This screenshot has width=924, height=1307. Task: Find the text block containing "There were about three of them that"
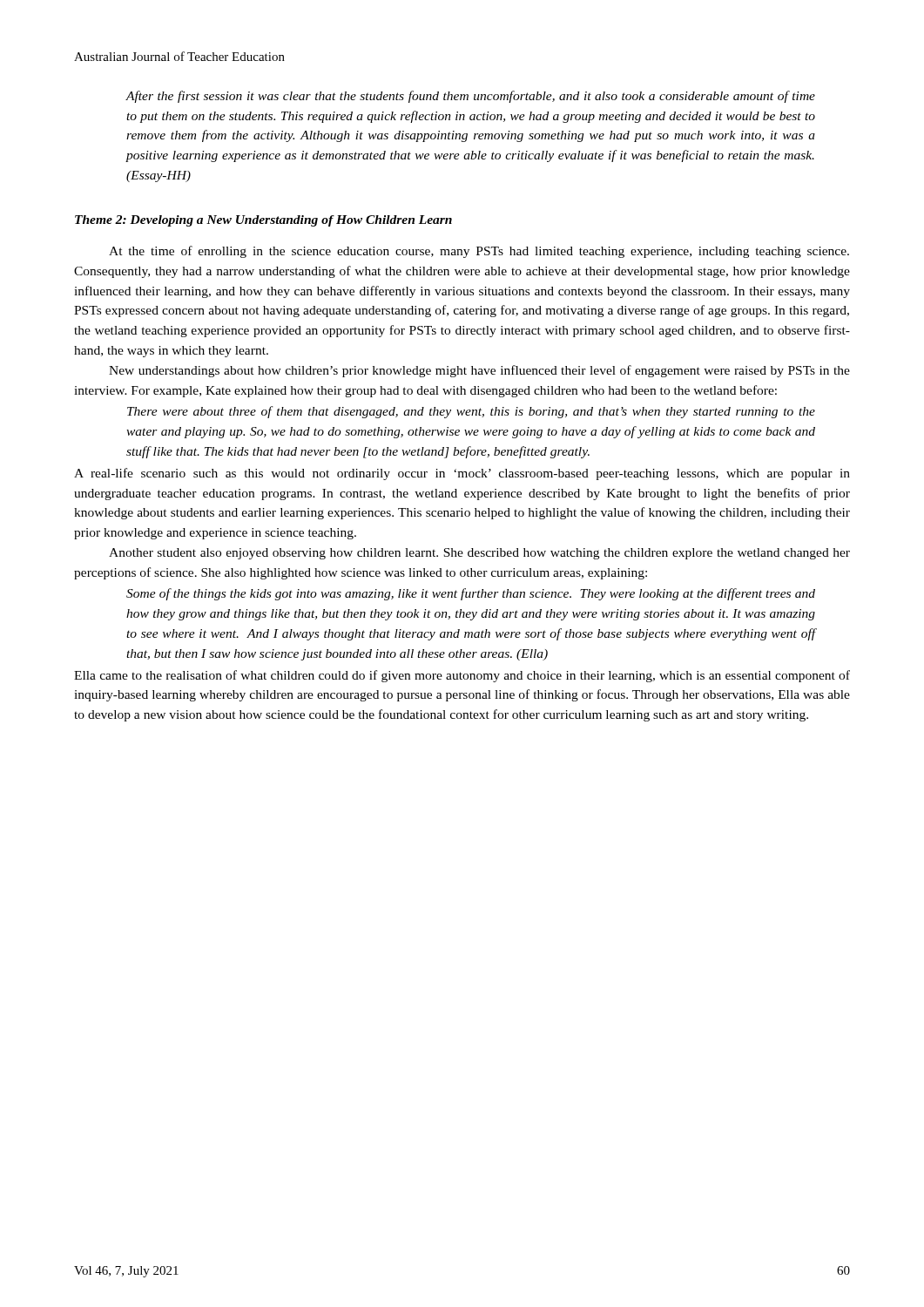pos(471,431)
